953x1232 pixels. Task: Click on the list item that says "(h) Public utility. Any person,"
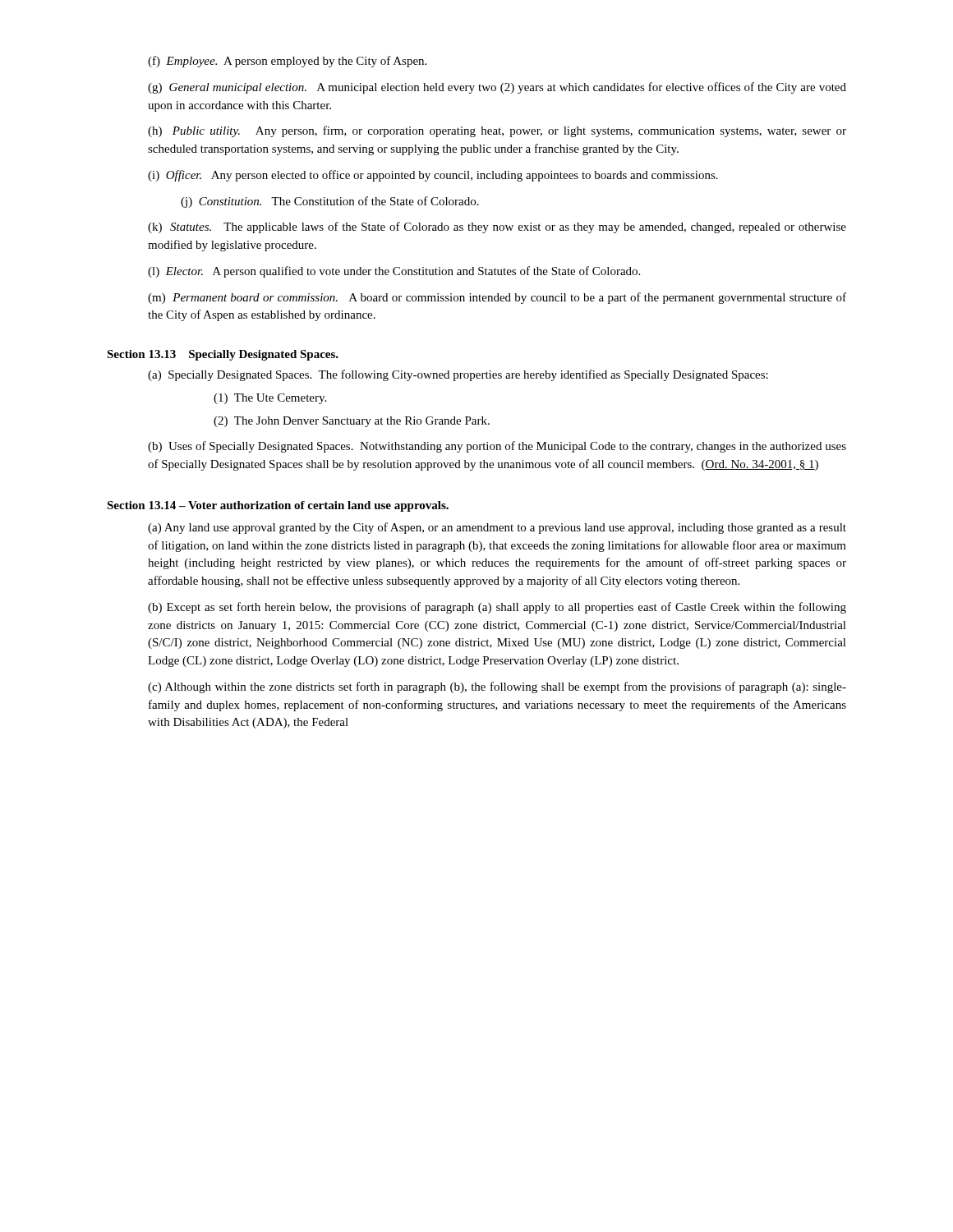(x=497, y=140)
